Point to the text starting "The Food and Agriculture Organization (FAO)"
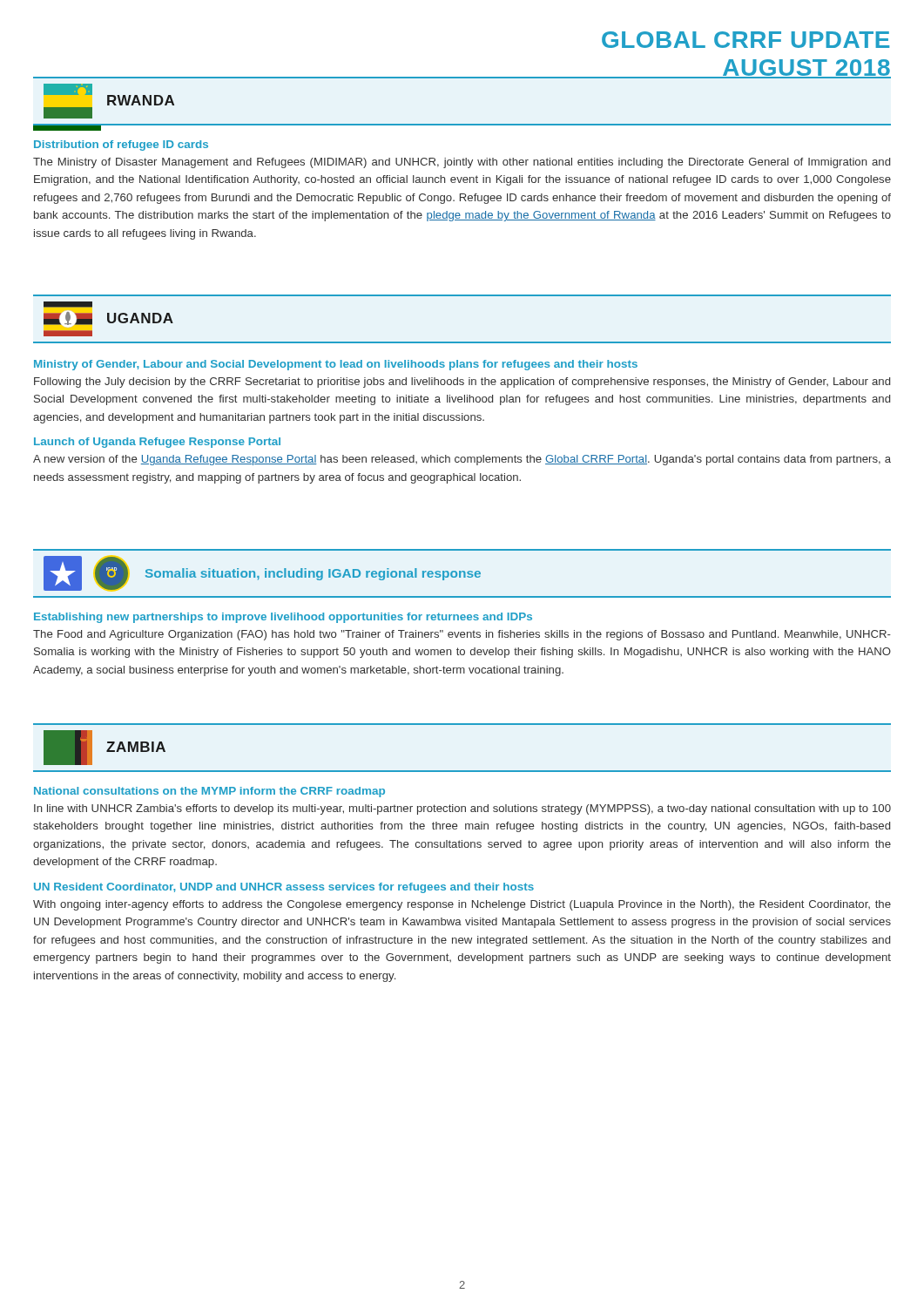Image resolution: width=924 pixels, height=1307 pixels. click(x=462, y=652)
